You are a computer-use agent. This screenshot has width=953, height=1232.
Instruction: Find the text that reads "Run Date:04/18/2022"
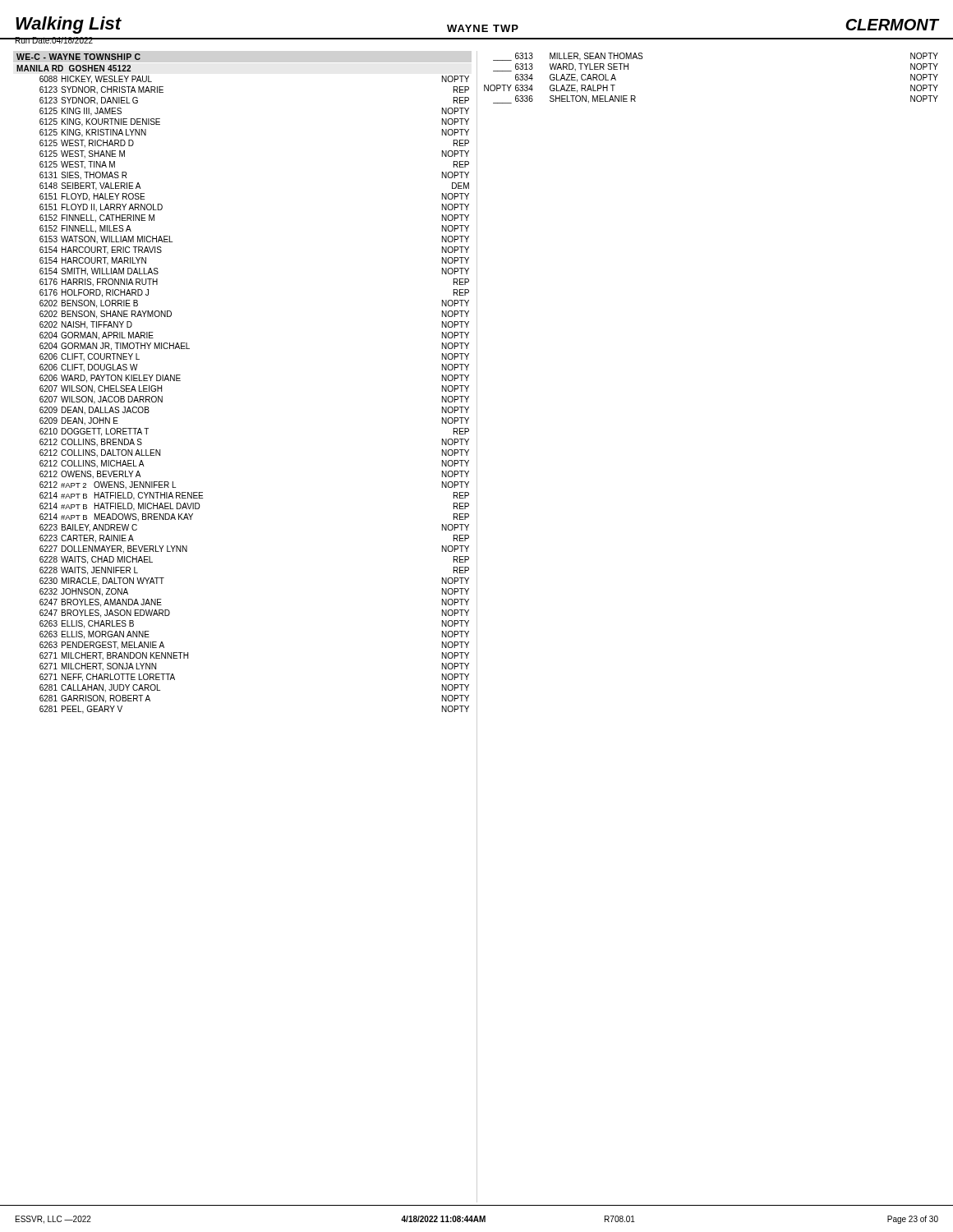(x=54, y=41)
